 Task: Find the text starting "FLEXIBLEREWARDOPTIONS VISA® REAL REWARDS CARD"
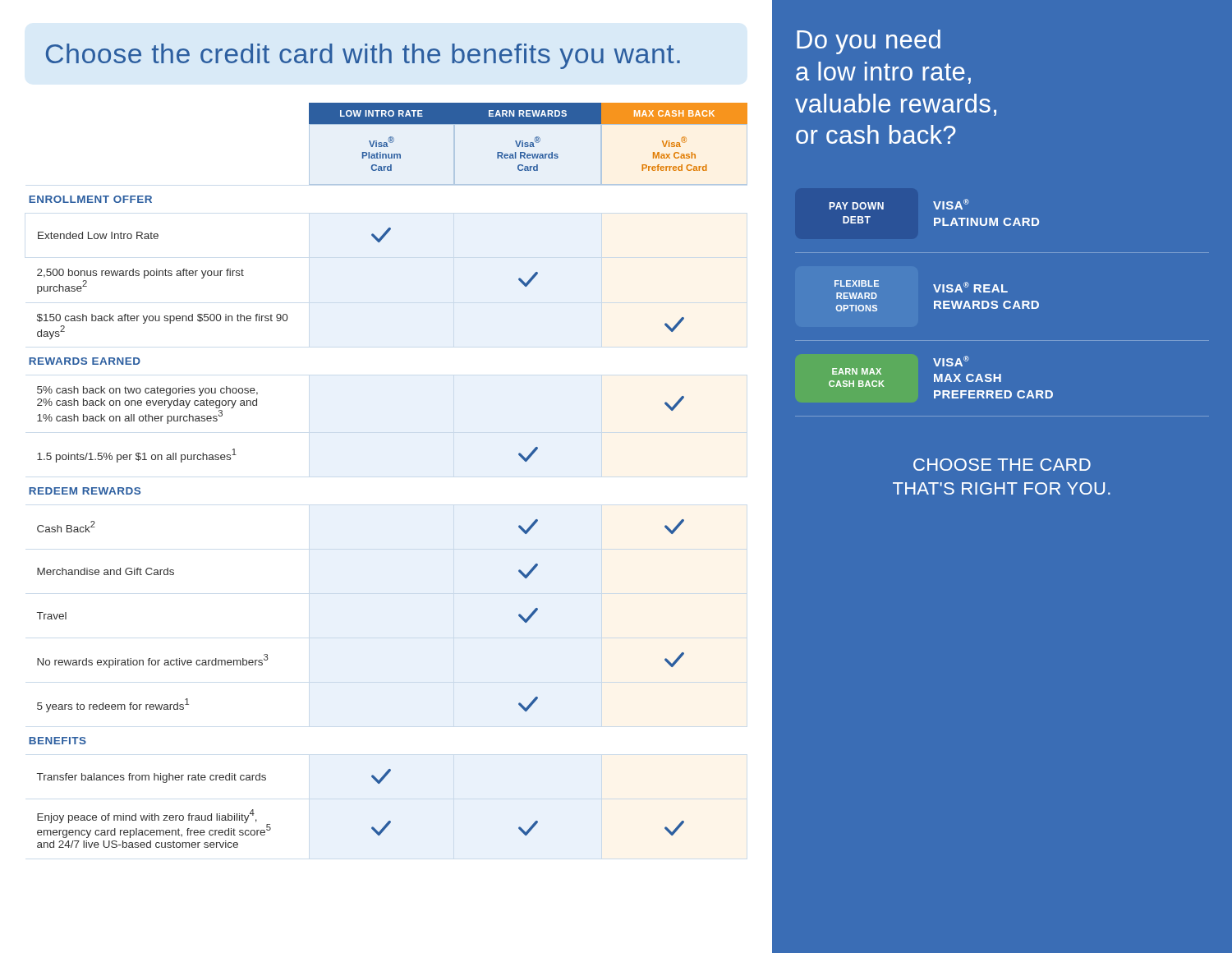coord(1002,296)
